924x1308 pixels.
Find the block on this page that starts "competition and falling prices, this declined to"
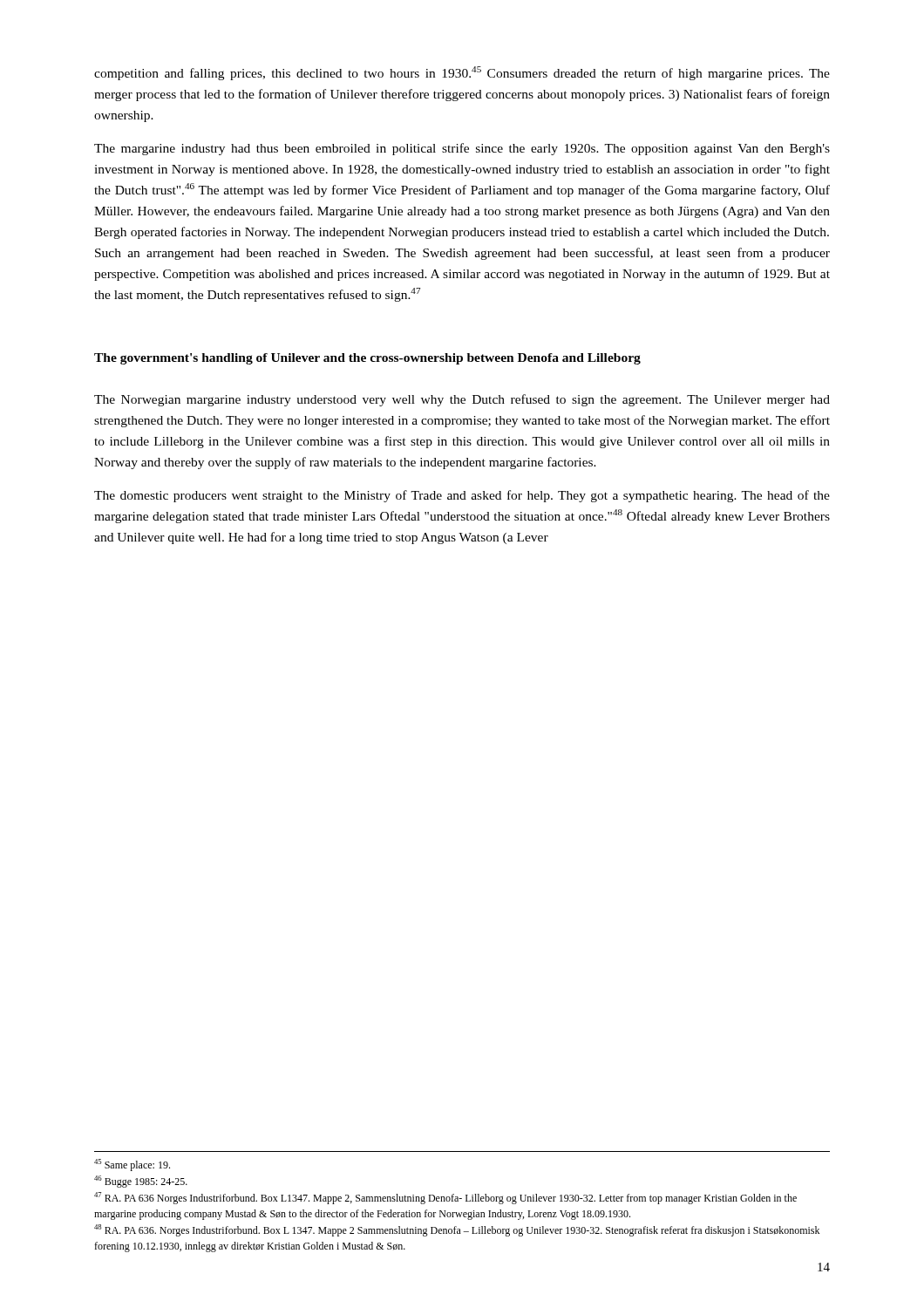click(x=462, y=94)
